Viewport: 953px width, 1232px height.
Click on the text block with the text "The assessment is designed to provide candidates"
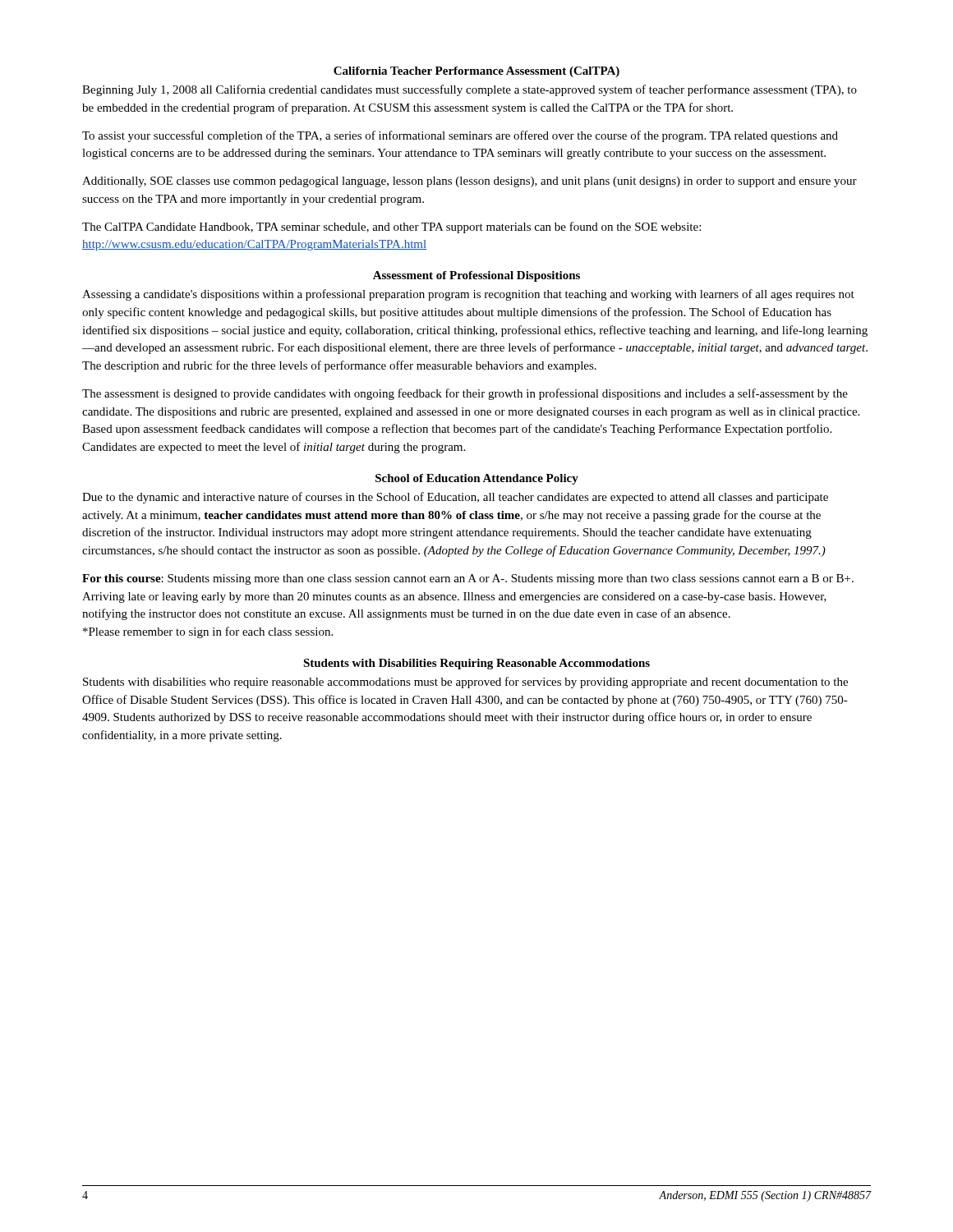pyautogui.click(x=471, y=420)
